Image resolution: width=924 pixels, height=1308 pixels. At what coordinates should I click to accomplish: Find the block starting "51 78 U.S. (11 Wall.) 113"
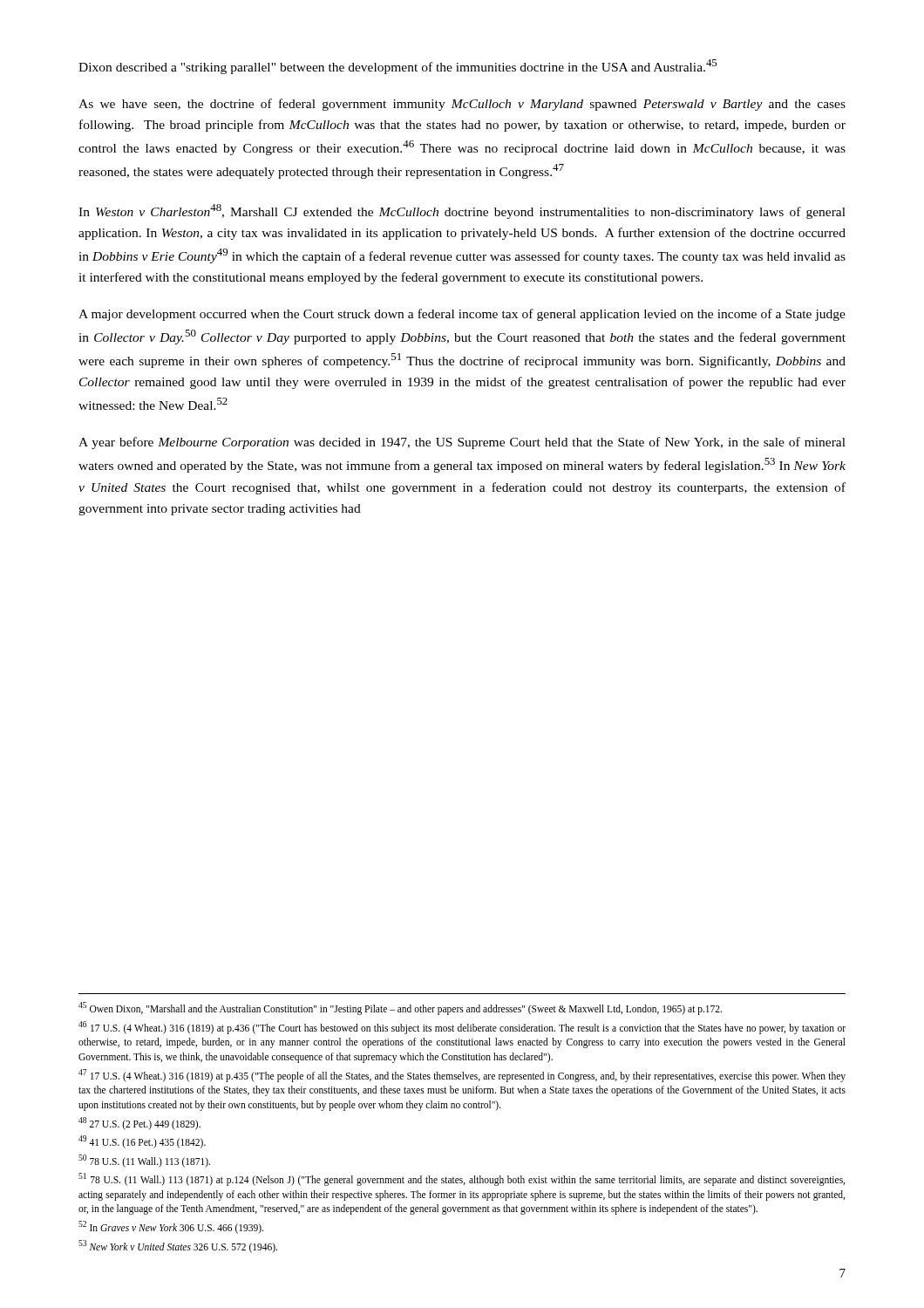coord(462,1193)
